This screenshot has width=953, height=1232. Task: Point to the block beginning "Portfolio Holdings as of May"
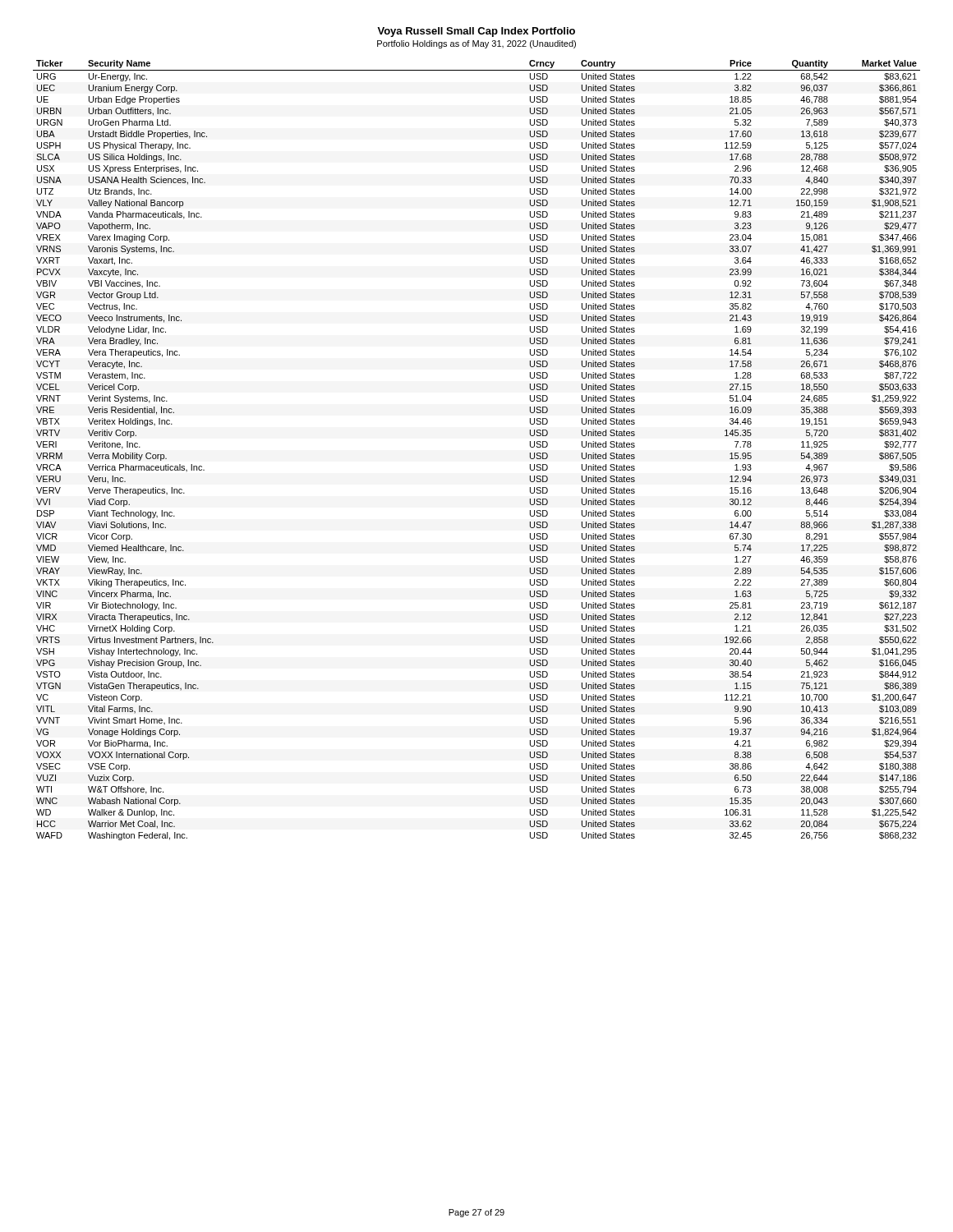click(476, 43)
